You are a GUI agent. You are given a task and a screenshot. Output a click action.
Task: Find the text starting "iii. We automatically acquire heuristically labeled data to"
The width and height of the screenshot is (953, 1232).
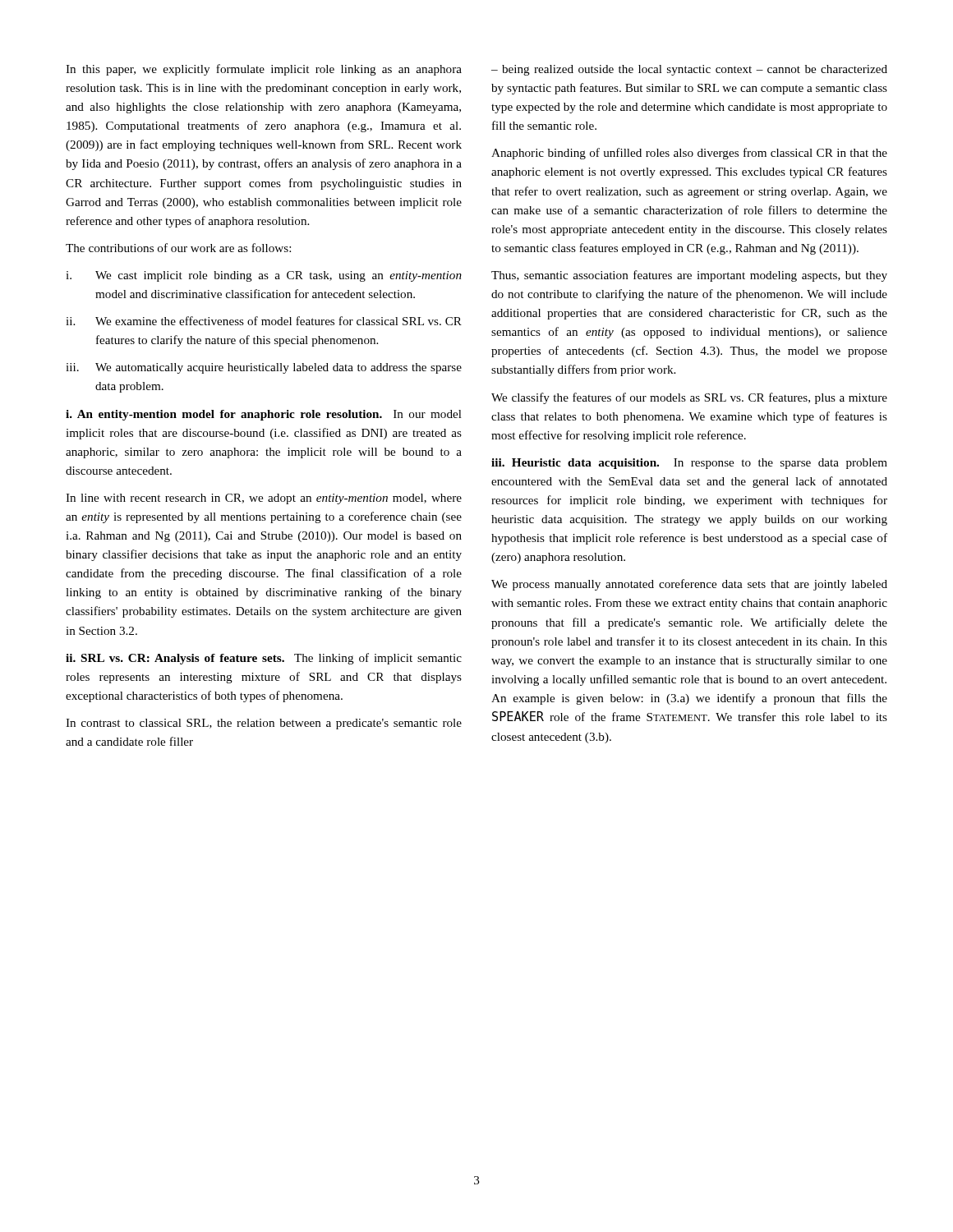click(264, 376)
